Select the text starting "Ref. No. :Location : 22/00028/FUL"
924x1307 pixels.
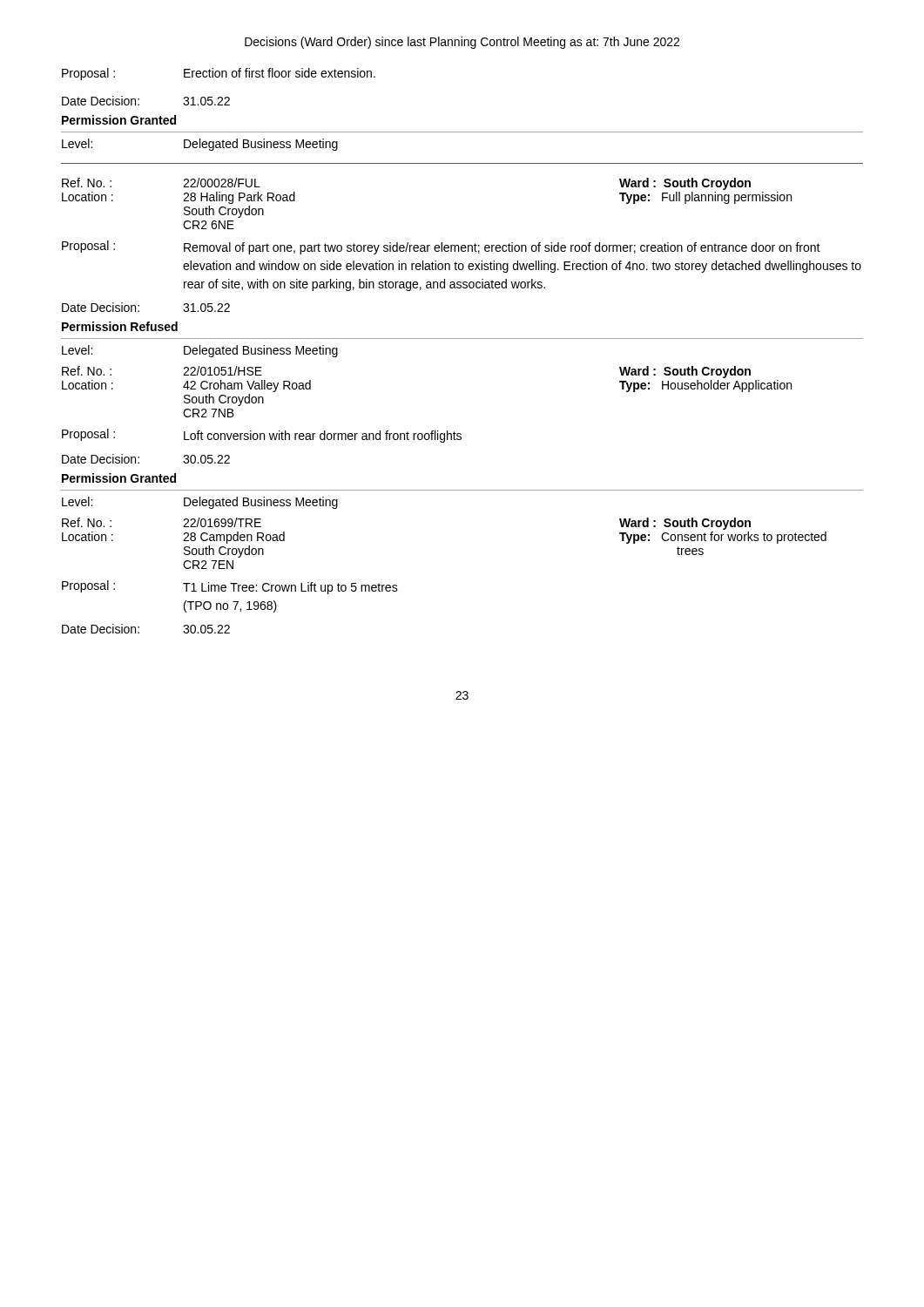click(91, 183)
